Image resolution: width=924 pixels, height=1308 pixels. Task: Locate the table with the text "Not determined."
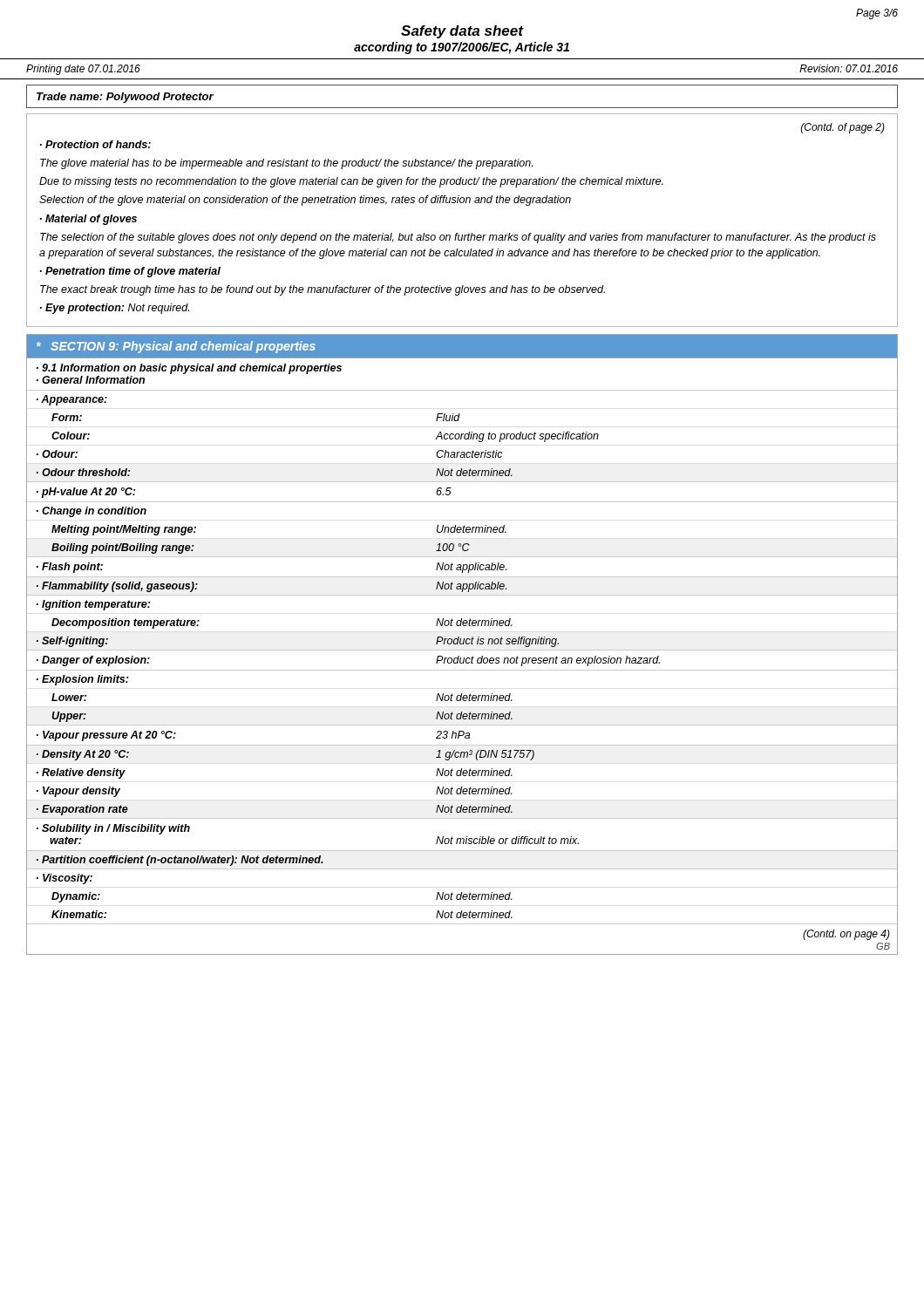(462, 656)
